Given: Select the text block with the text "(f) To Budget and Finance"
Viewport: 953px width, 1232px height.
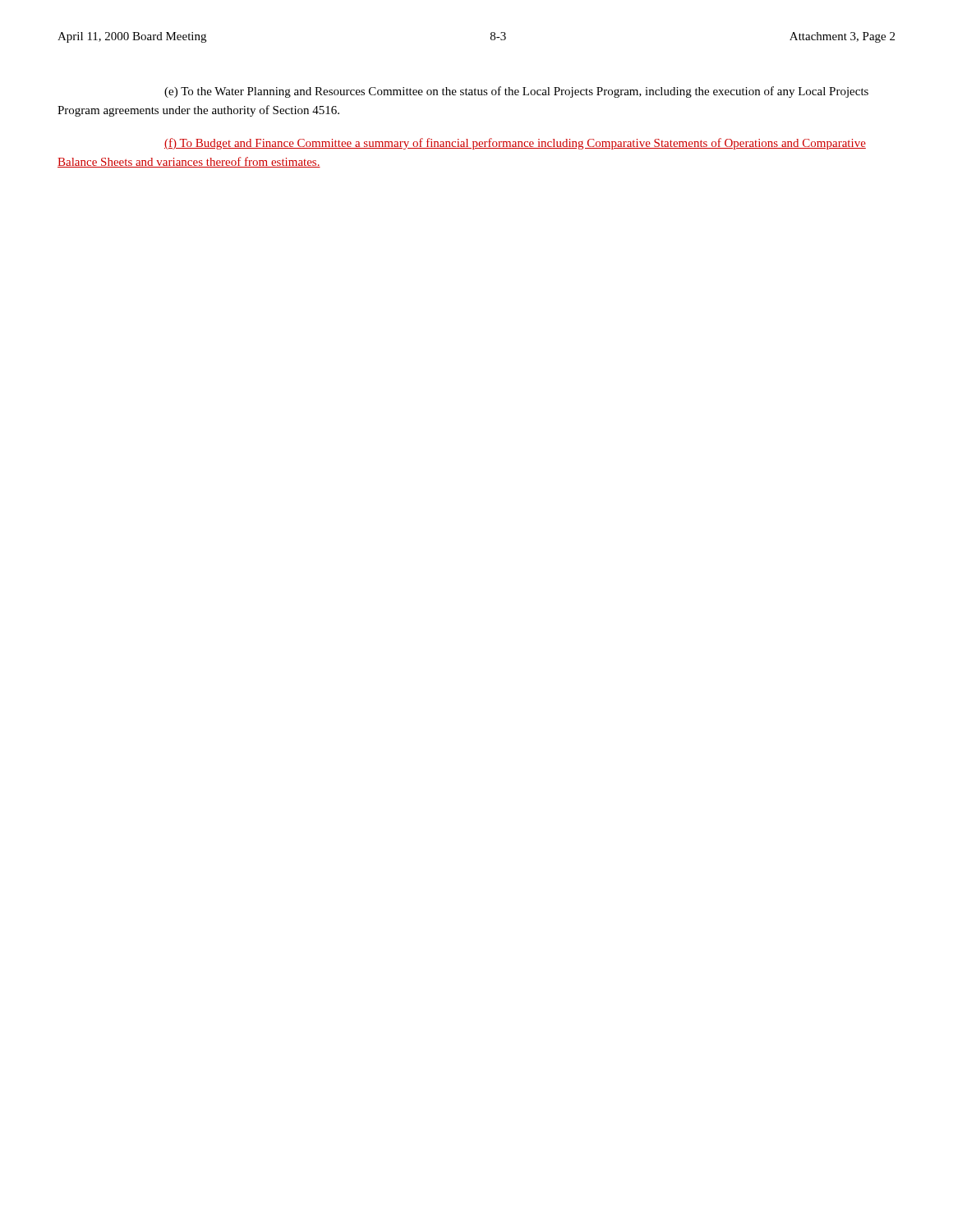Looking at the screenshot, I should 462,152.
